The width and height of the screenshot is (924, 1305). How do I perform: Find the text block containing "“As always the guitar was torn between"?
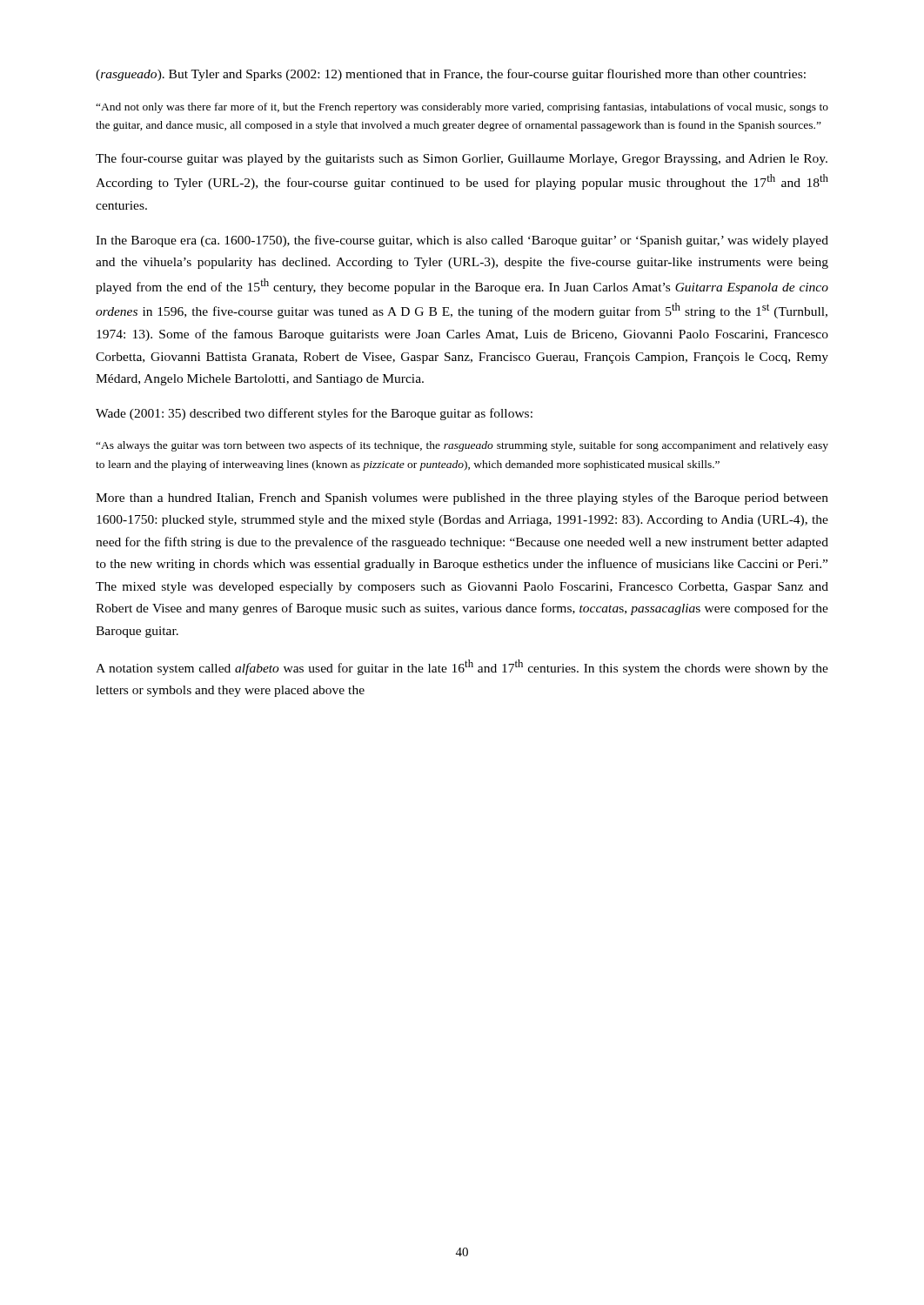(x=462, y=455)
